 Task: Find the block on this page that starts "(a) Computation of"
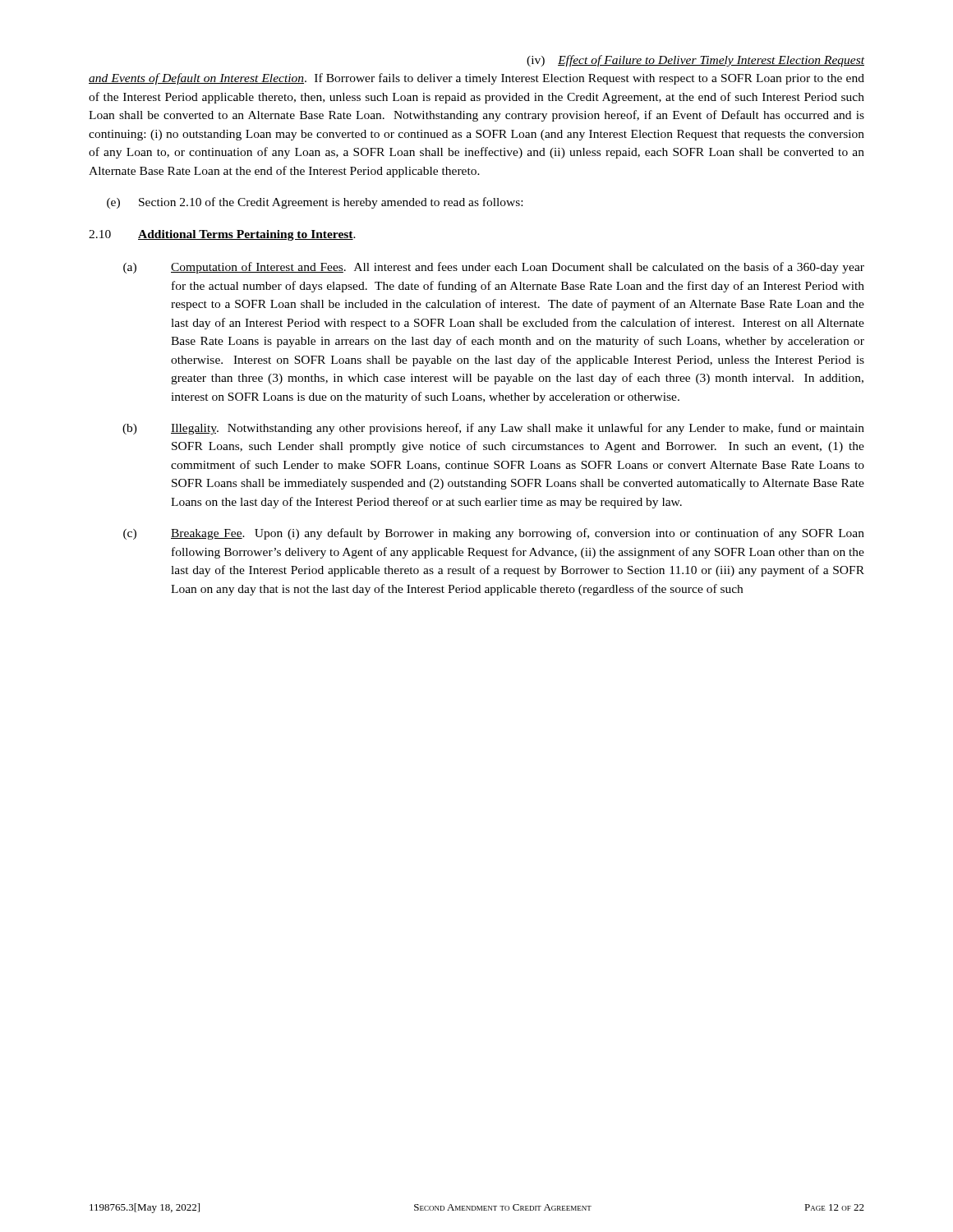click(x=476, y=332)
